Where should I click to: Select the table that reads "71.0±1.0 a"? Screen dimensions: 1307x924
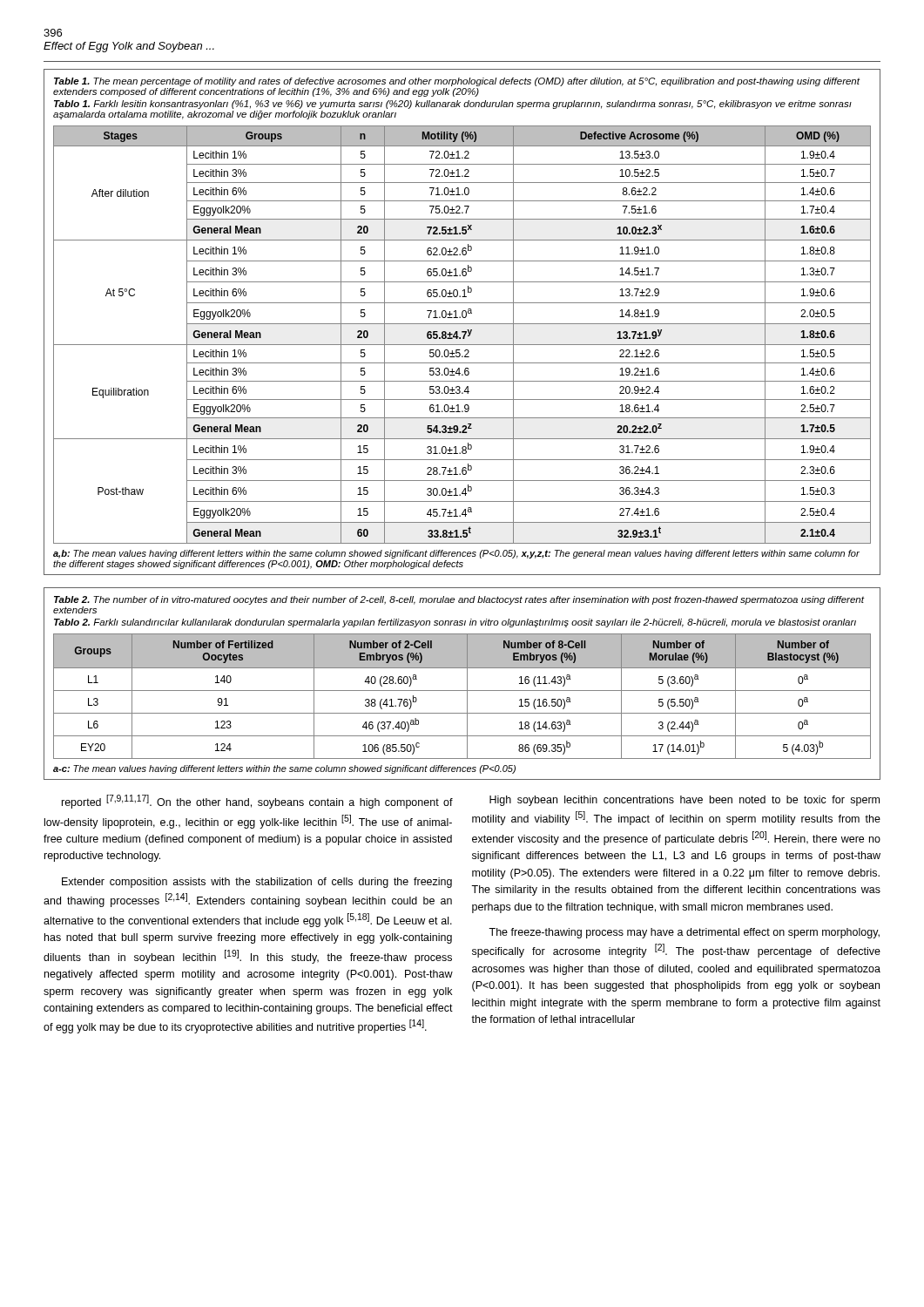tap(462, 322)
